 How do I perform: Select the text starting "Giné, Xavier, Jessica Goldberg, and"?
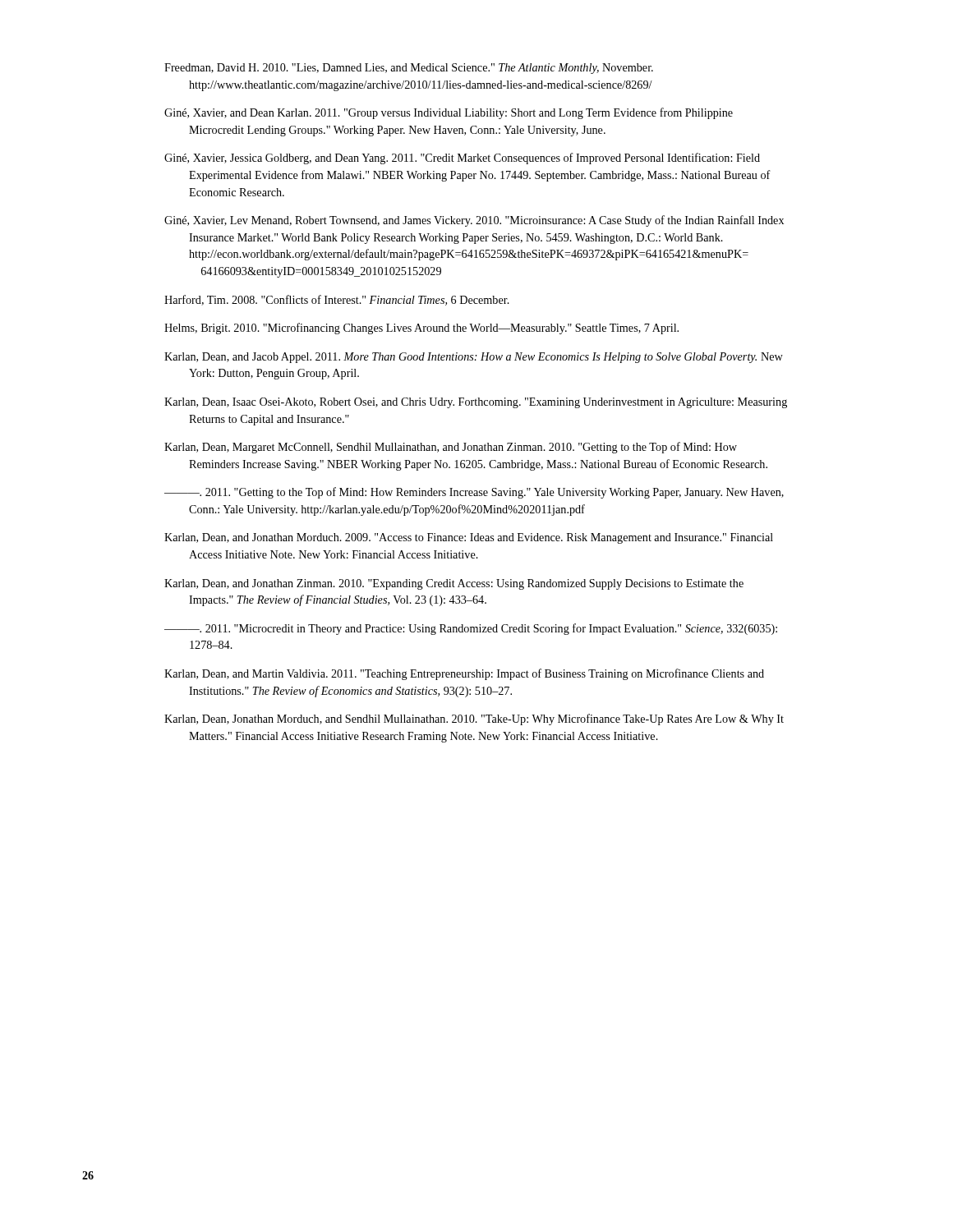coord(467,175)
